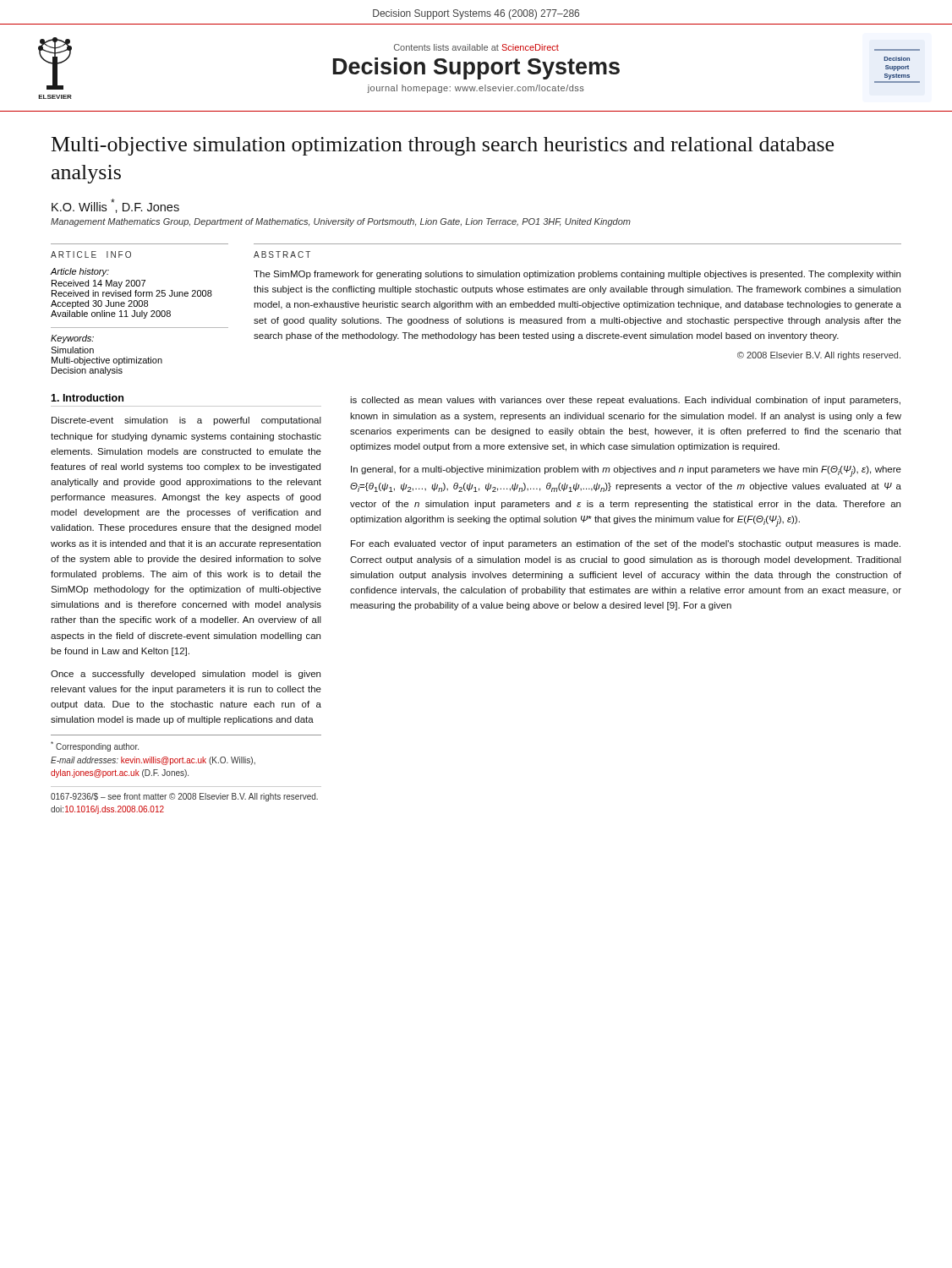Screen dimensions: 1268x952
Task: Select the text block containing "For each evaluated vector of"
Action: pos(626,575)
